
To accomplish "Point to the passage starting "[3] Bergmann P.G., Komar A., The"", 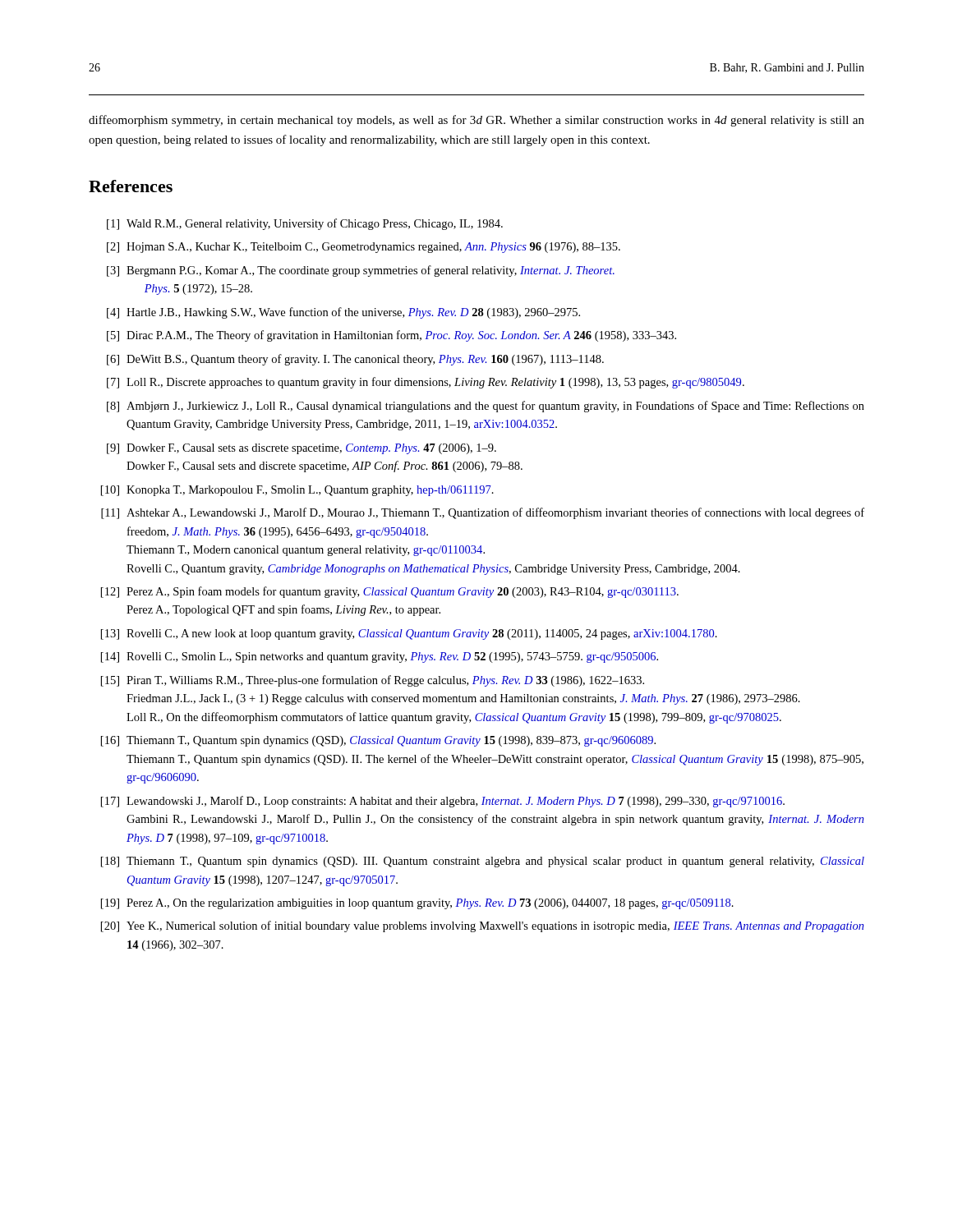I will pyautogui.click(x=476, y=280).
